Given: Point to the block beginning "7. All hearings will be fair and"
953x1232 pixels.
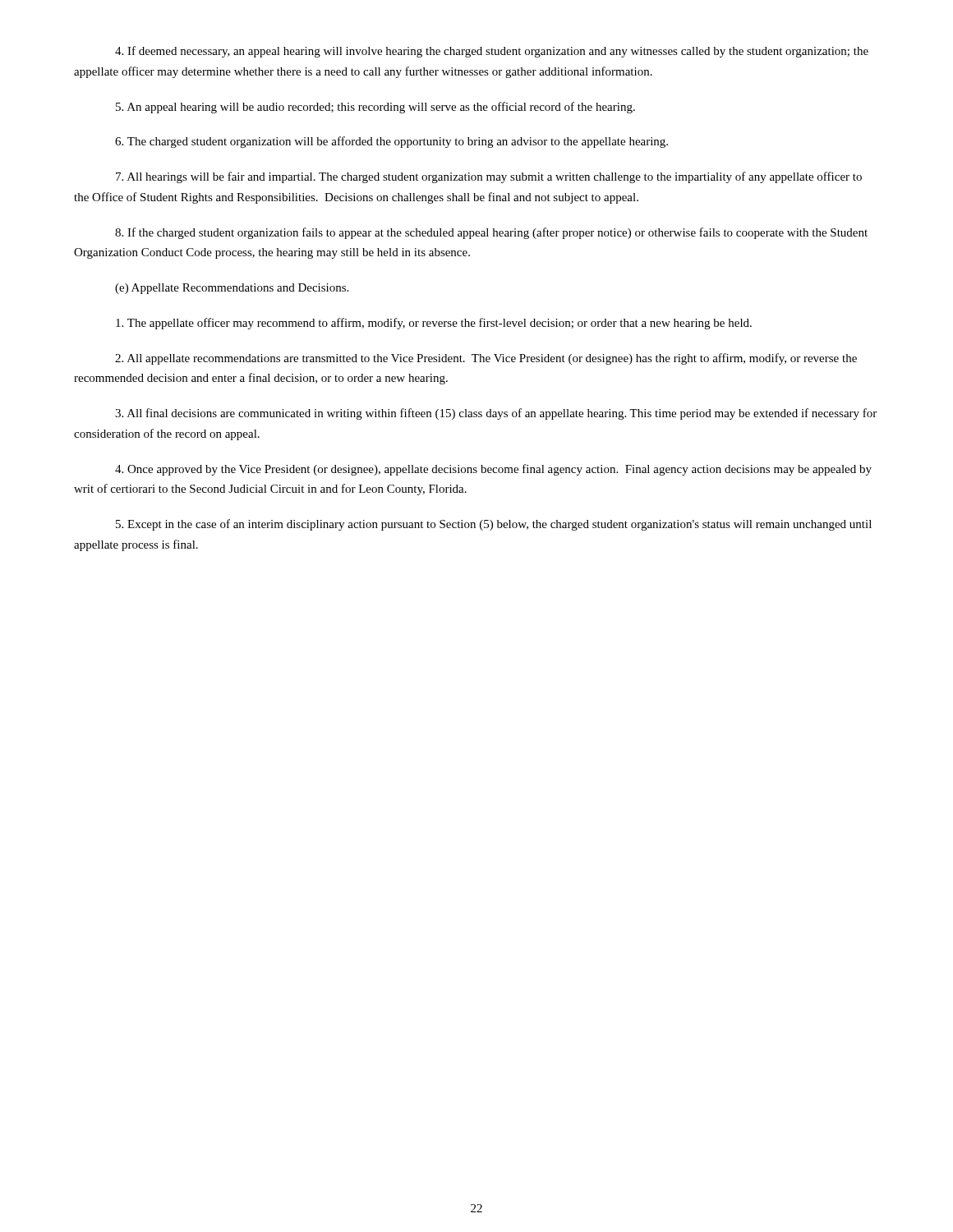Looking at the screenshot, I should [x=468, y=187].
